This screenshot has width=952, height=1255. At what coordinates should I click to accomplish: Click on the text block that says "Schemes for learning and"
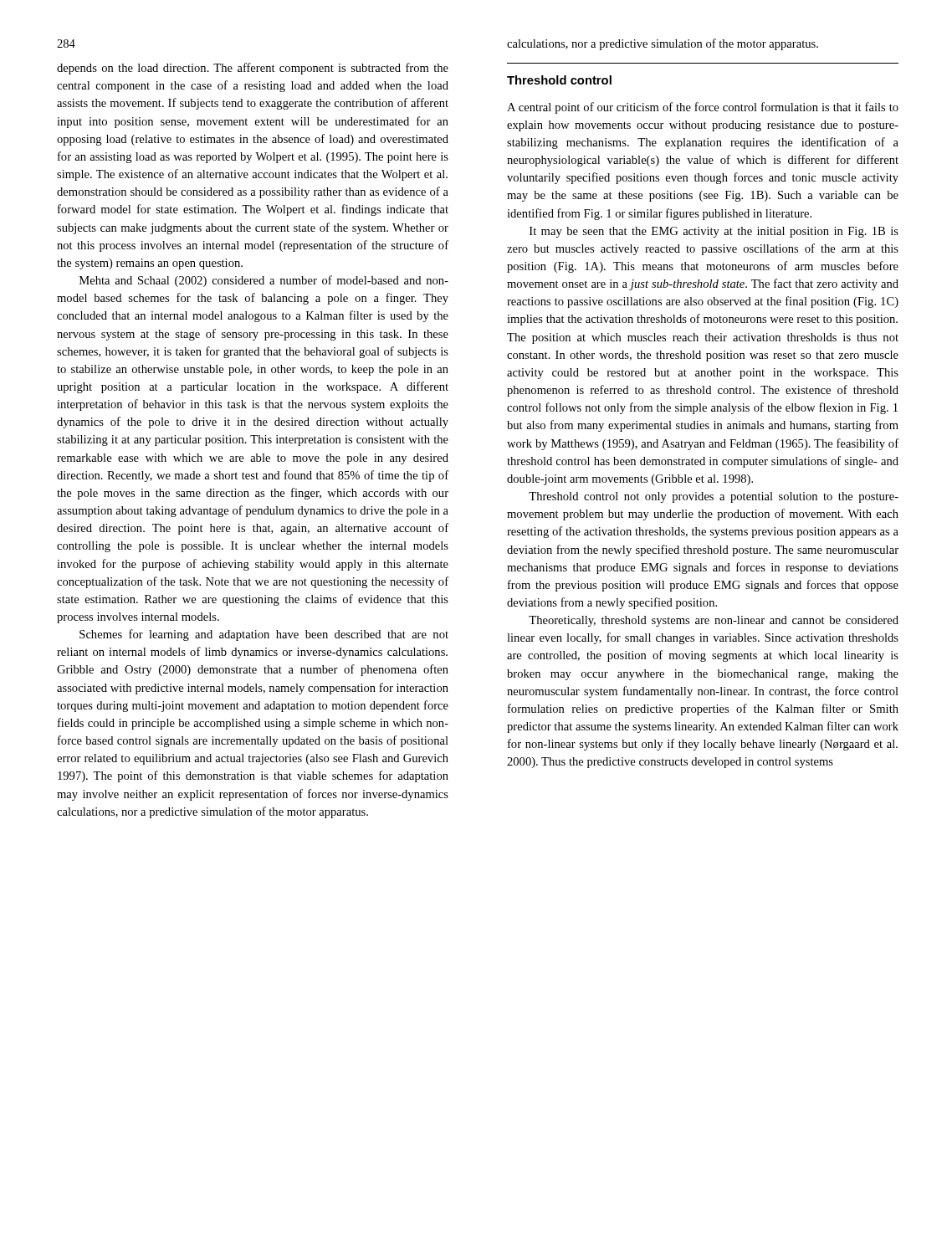(x=253, y=723)
